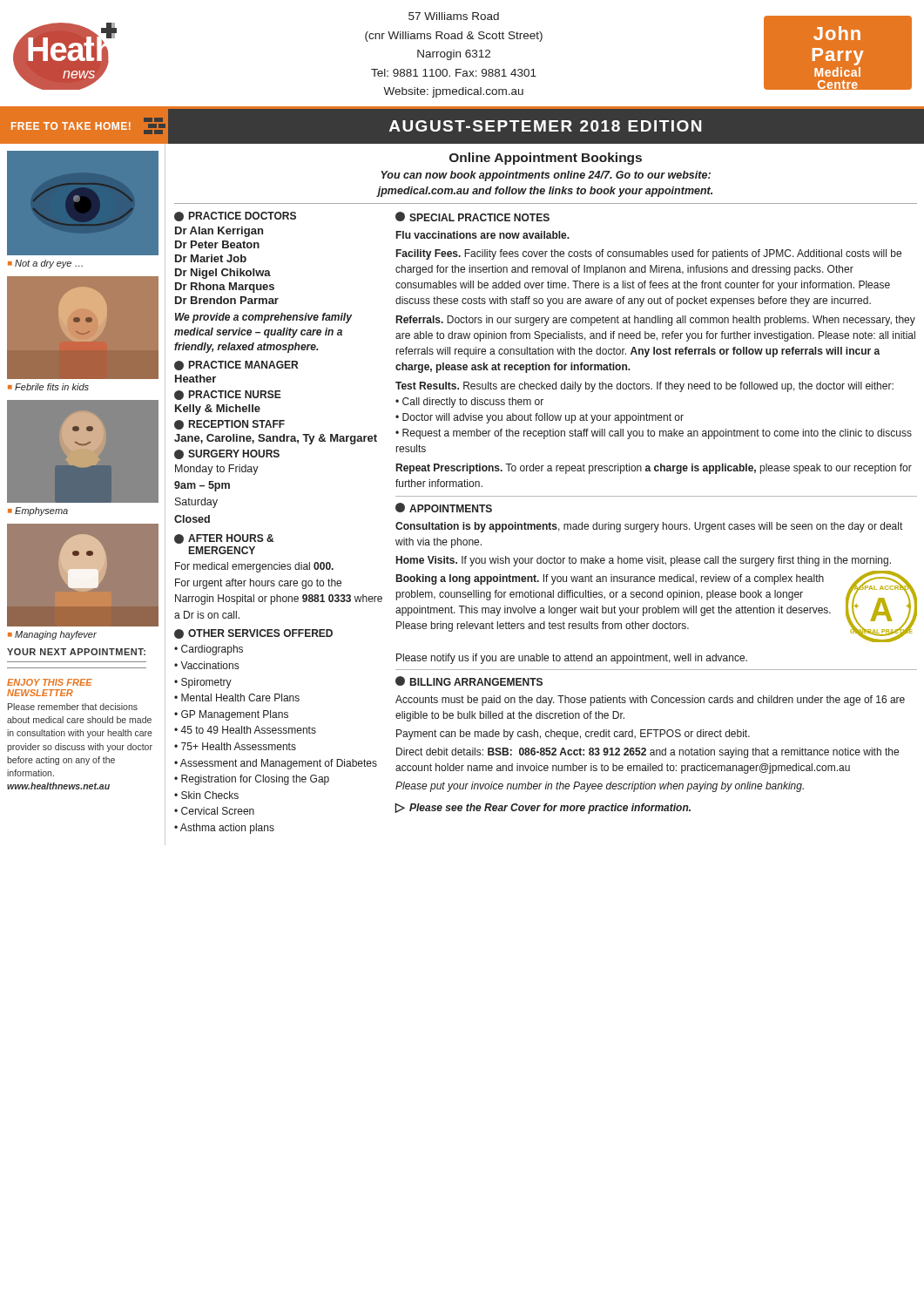The width and height of the screenshot is (924, 1307).
Task: Locate the list item with the text "• Cardiographs •"
Action: (276, 739)
